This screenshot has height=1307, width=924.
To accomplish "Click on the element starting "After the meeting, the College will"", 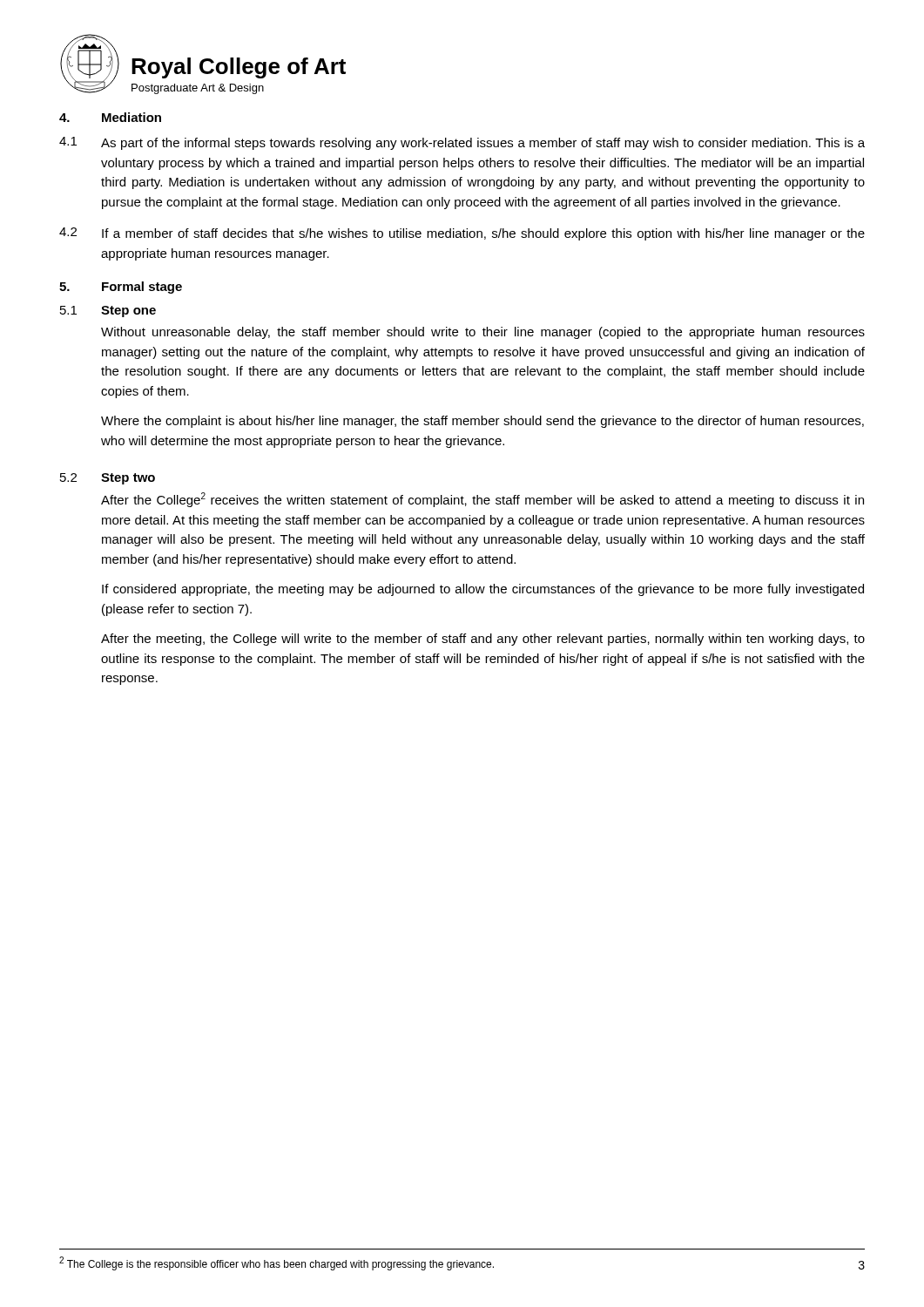I will (483, 658).
